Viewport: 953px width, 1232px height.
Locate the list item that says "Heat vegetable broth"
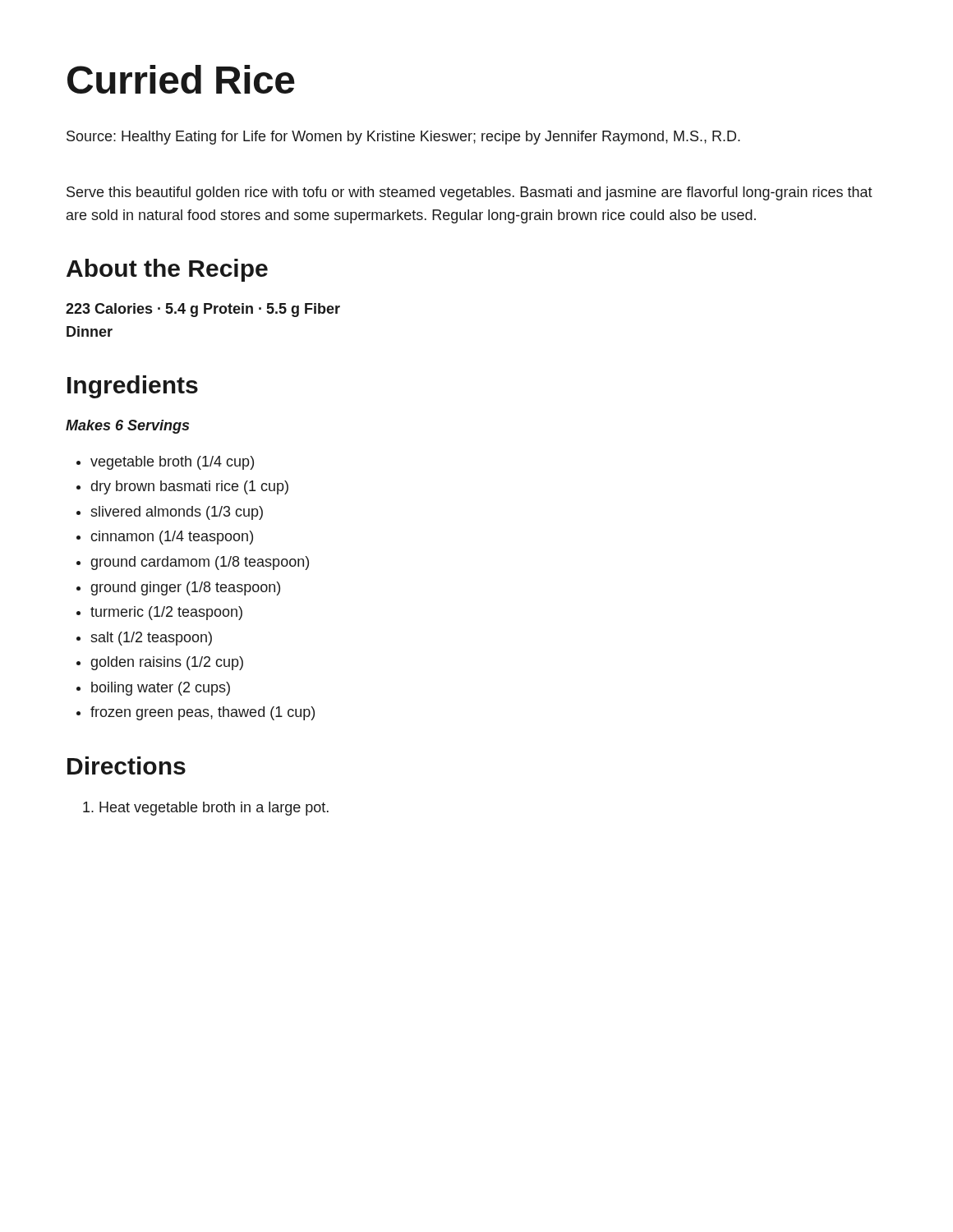pos(214,807)
